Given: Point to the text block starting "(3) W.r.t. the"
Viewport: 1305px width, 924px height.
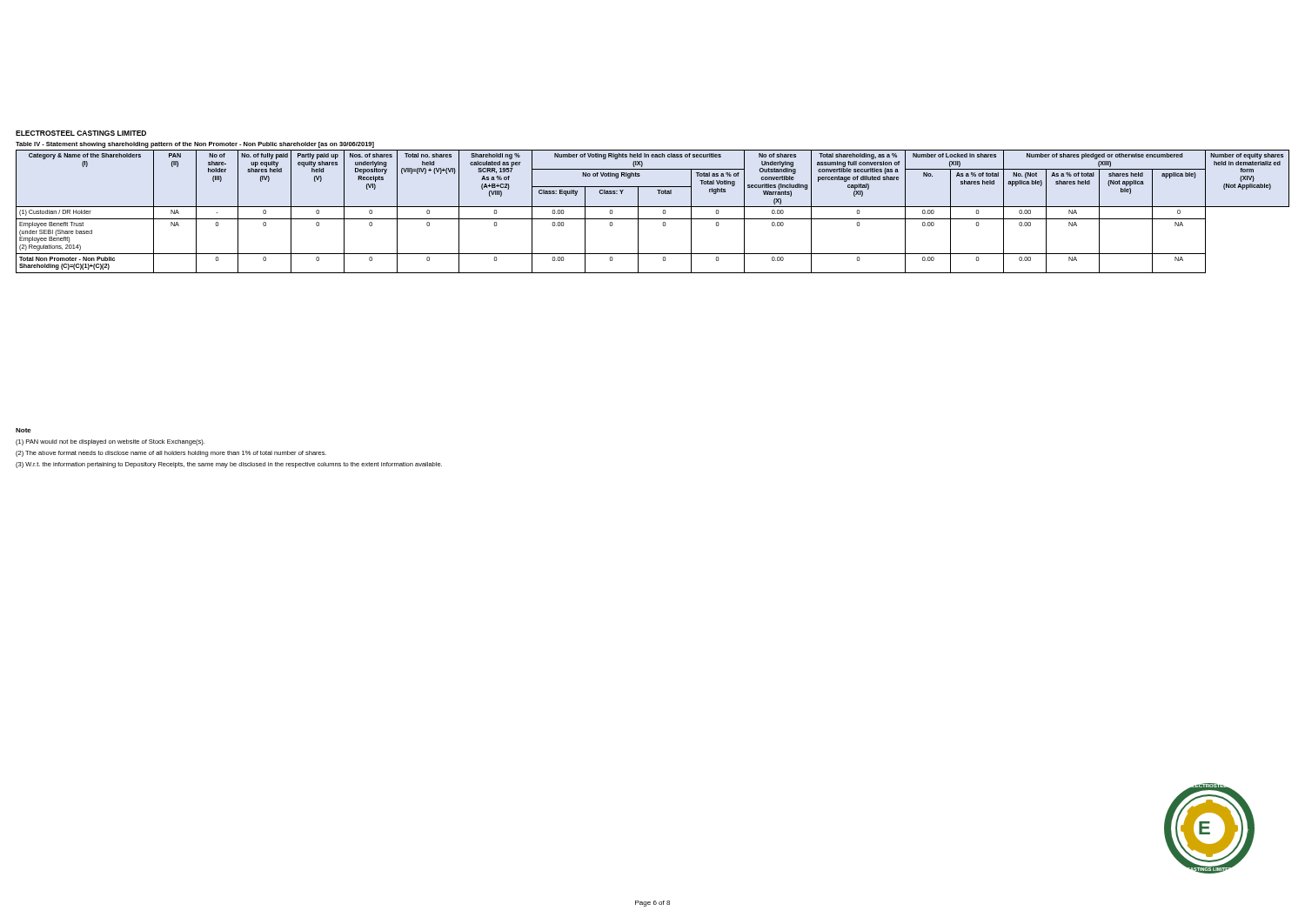Looking at the screenshot, I should point(229,464).
